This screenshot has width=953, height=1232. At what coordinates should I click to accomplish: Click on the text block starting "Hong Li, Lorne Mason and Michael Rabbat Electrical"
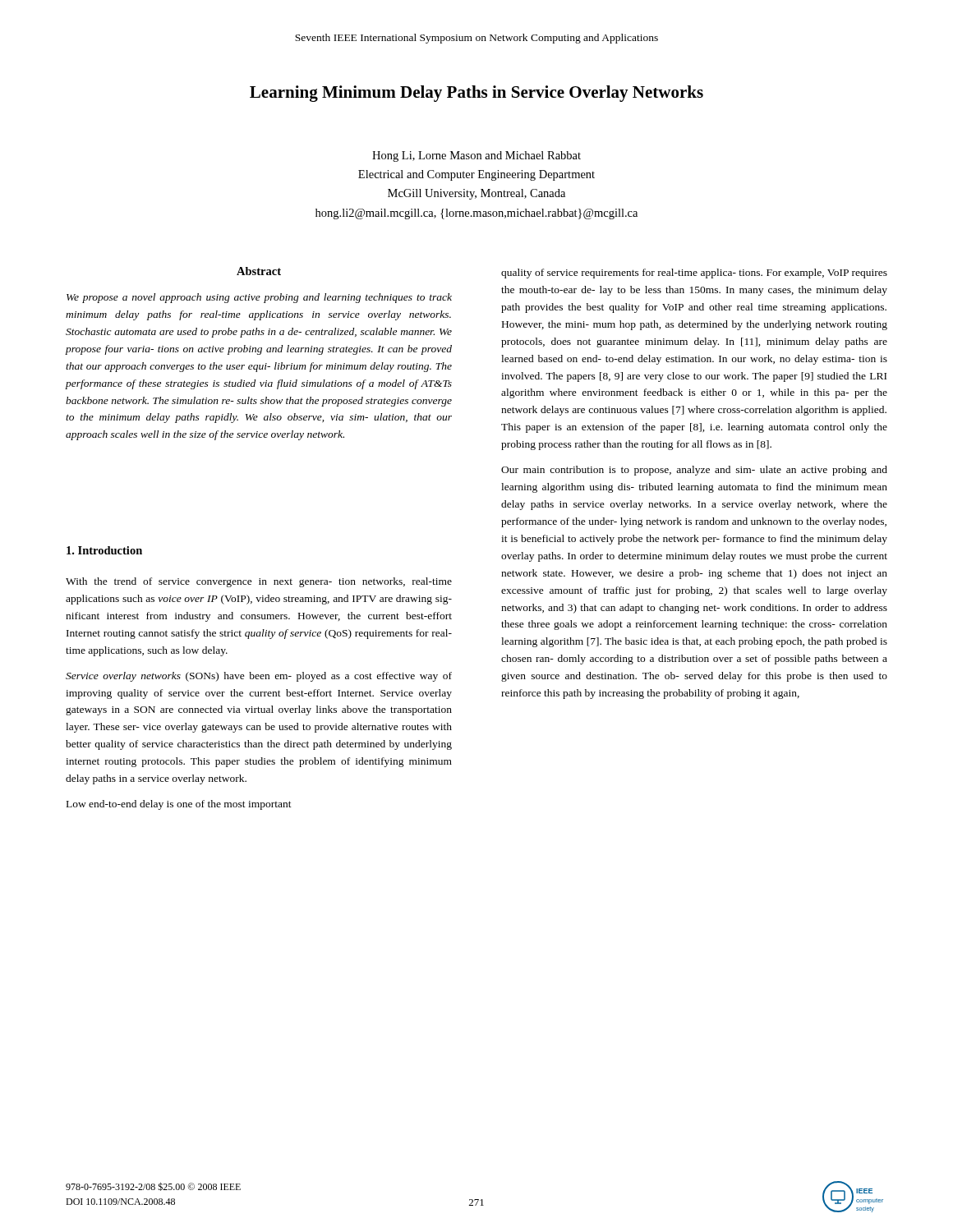[476, 184]
